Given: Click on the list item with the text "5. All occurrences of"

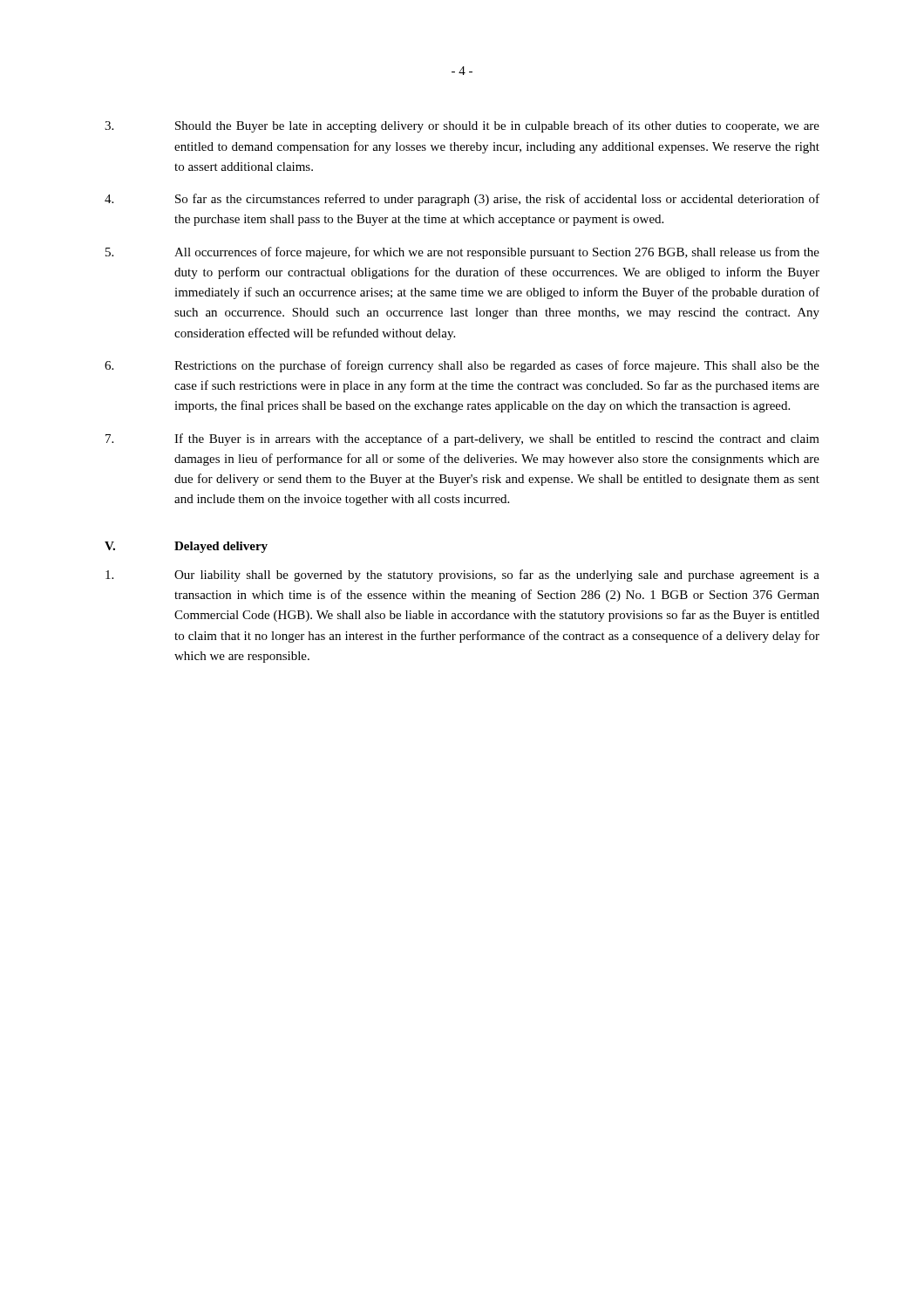Looking at the screenshot, I should [x=462, y=293].
